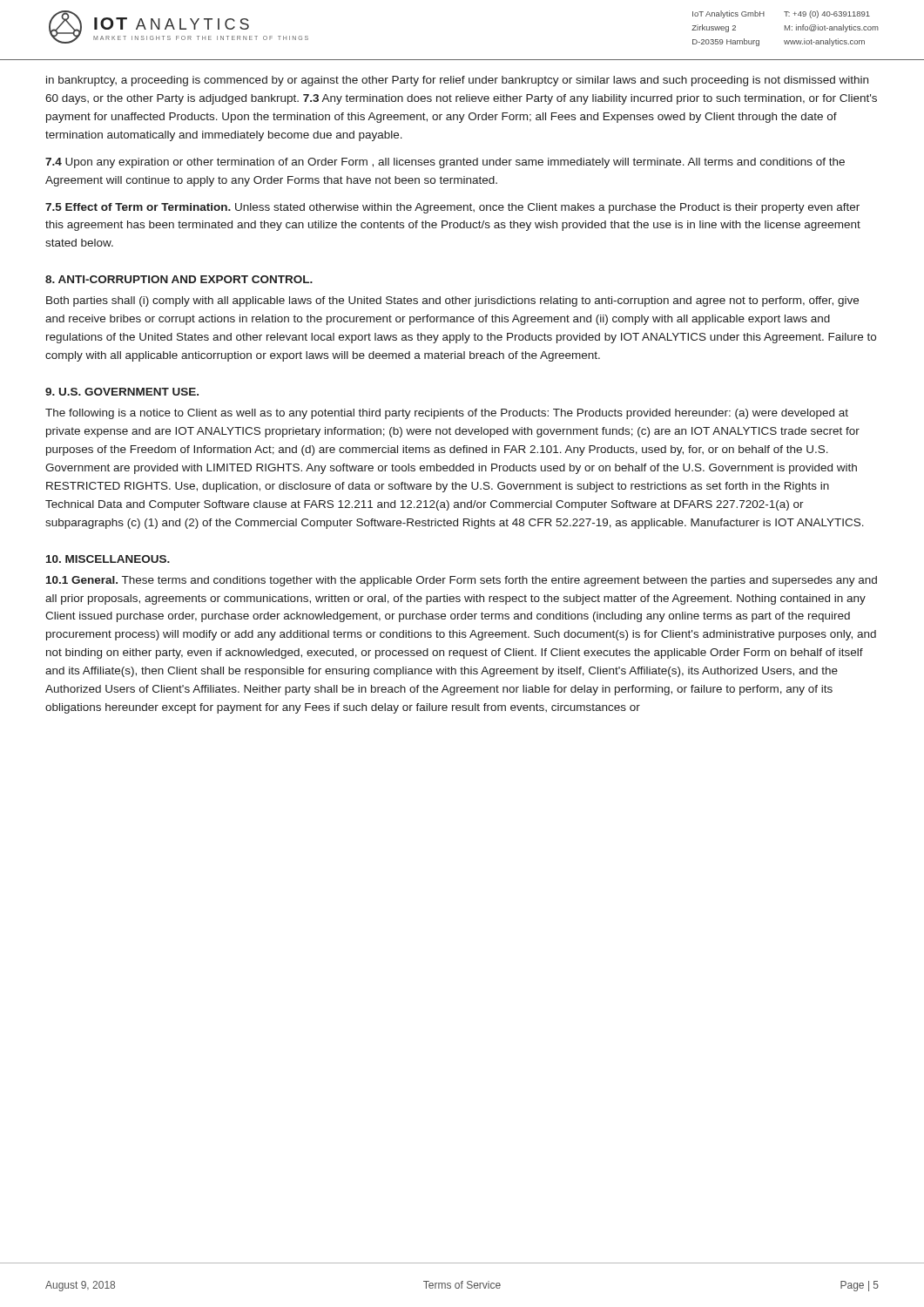The height and width of the screenshot is (1307, 924).
Task: Click on the section header containing "10. MISCELLANEOUS."
Action: 108,559
